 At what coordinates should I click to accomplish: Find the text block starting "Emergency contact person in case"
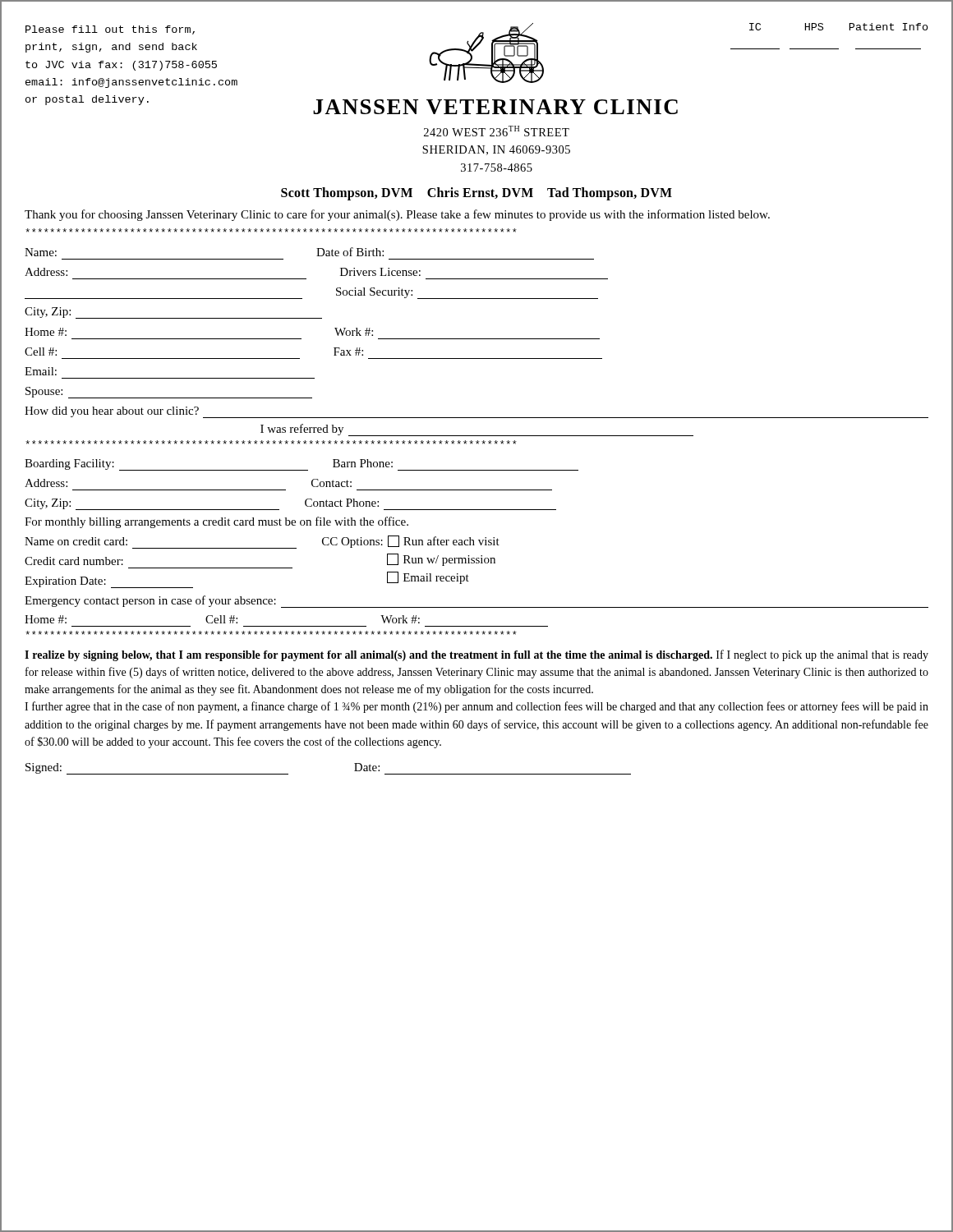(x=476, y=600)
